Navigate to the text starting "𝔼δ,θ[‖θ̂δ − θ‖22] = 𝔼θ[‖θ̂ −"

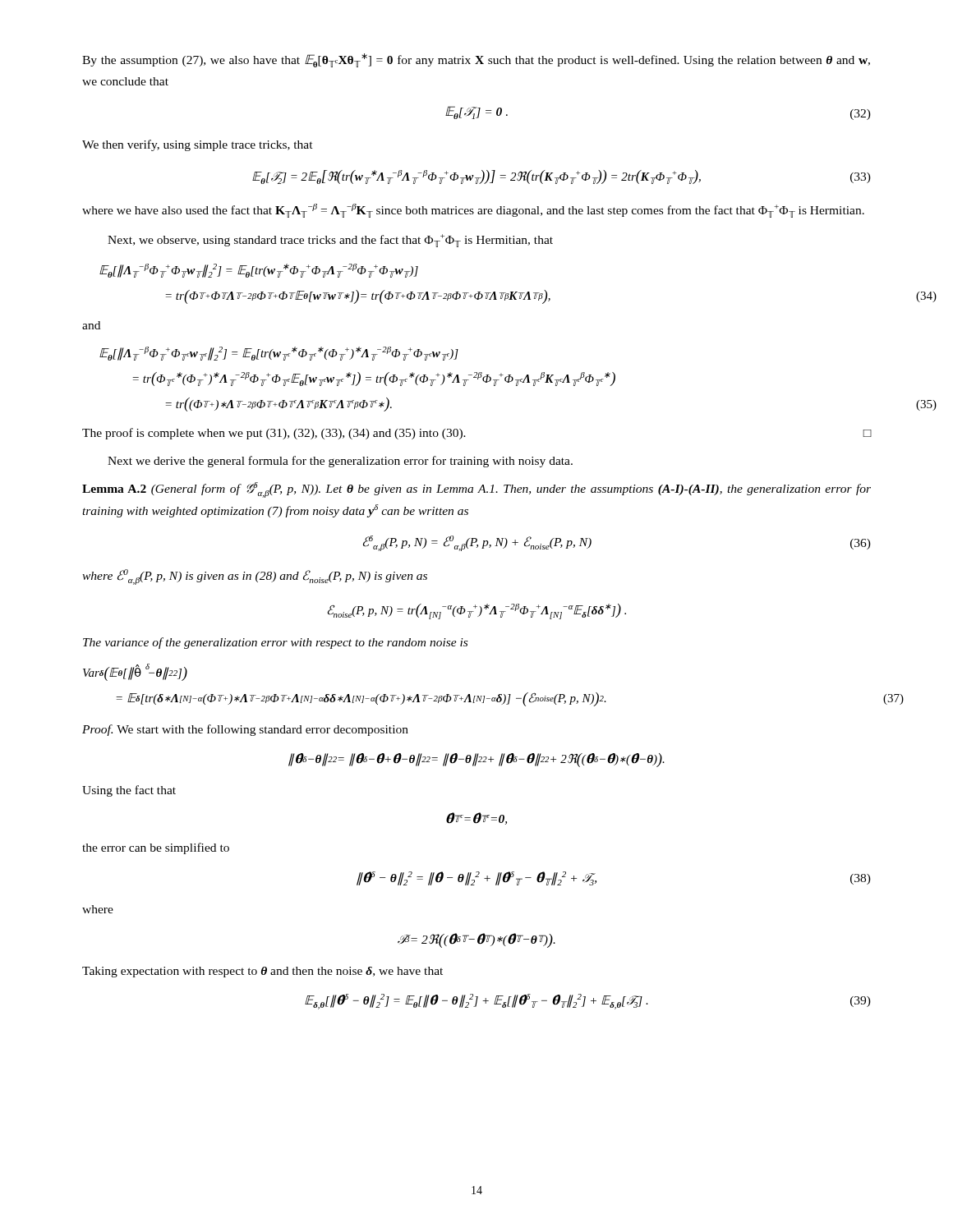(x=588, y=1000)
